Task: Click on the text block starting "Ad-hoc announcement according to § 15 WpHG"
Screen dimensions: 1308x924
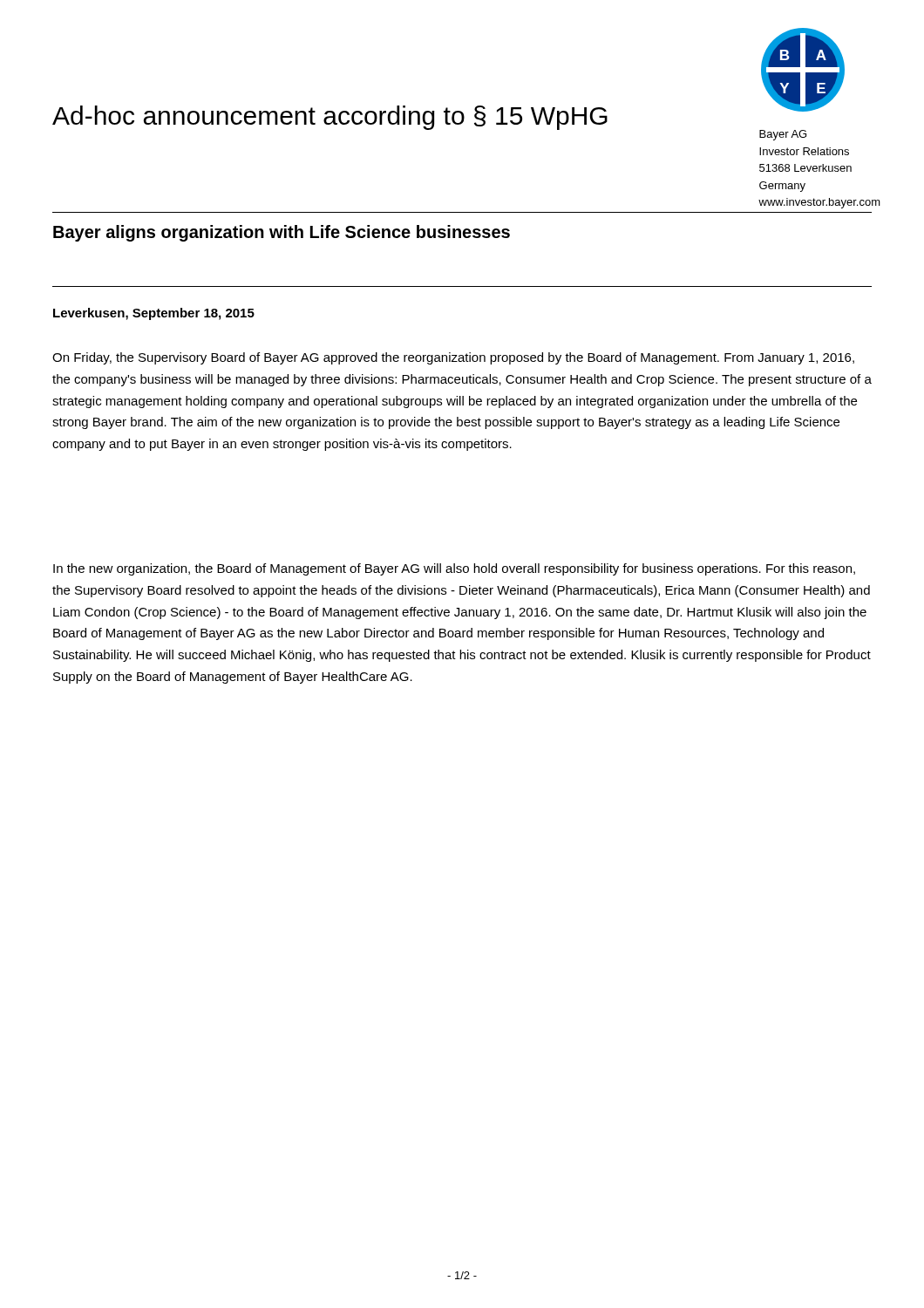Action: (x=375, y=116)
